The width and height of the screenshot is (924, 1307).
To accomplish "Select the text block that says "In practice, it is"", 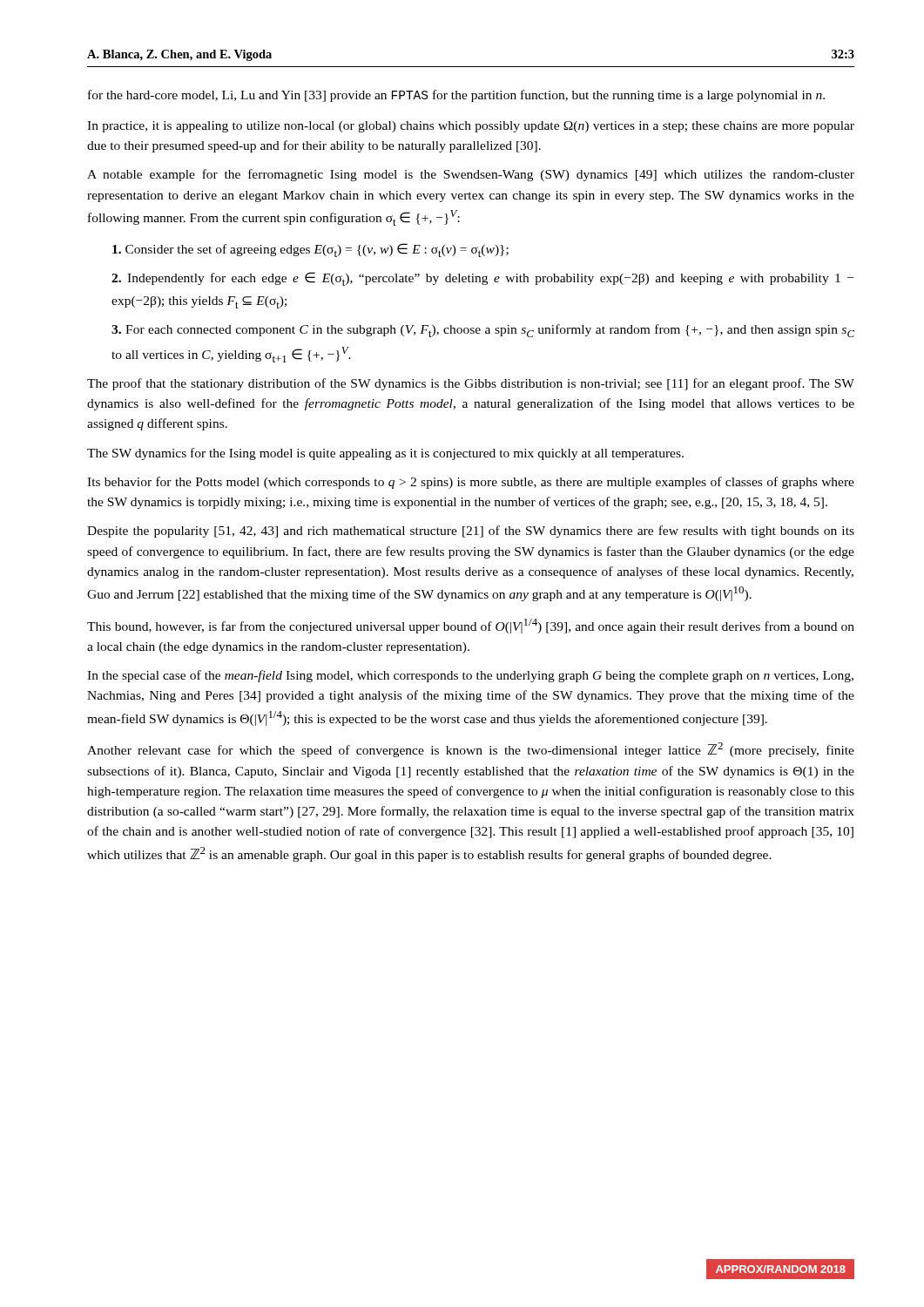I will click(471, 135).
